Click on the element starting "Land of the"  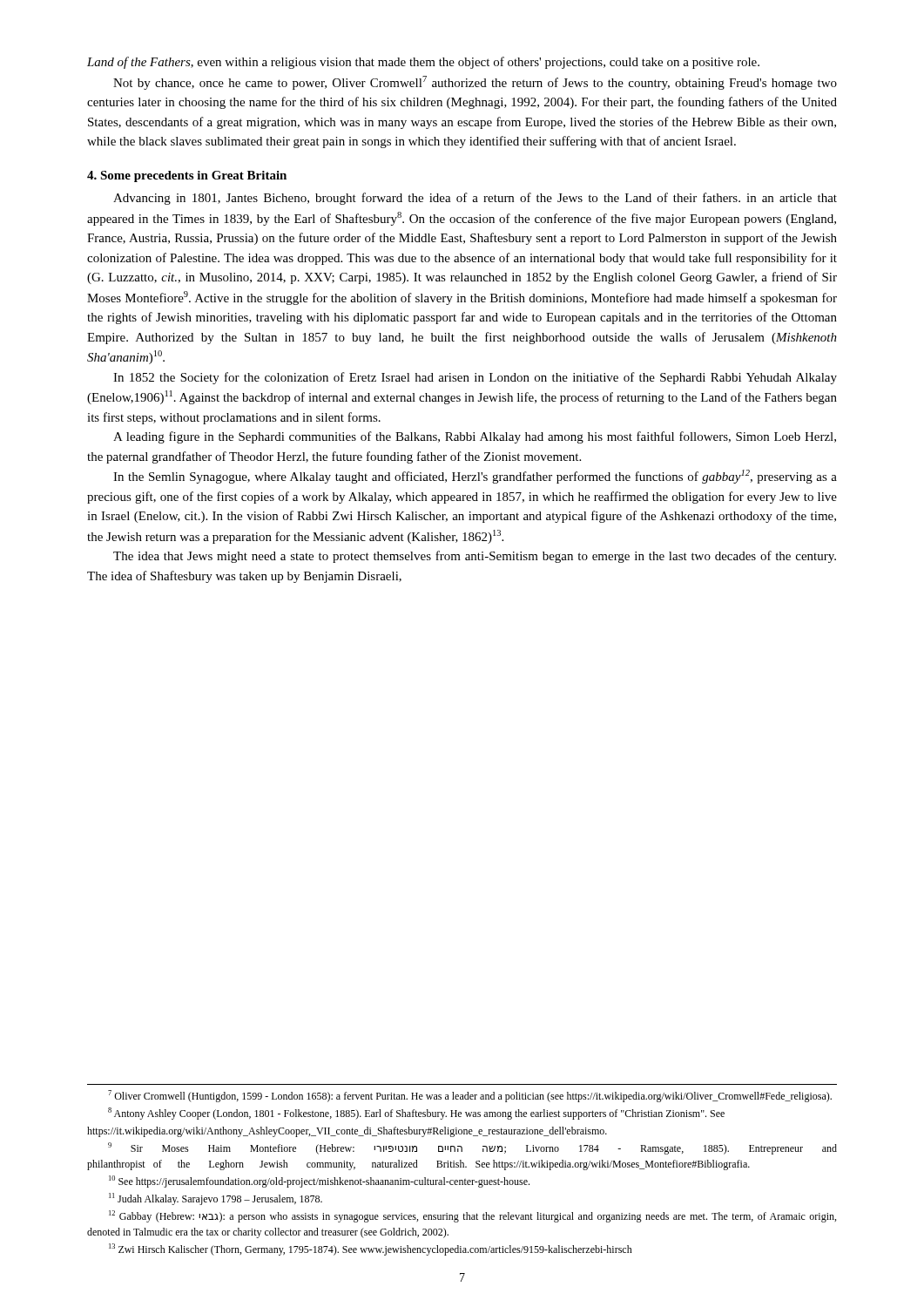(x=462, y=62)
